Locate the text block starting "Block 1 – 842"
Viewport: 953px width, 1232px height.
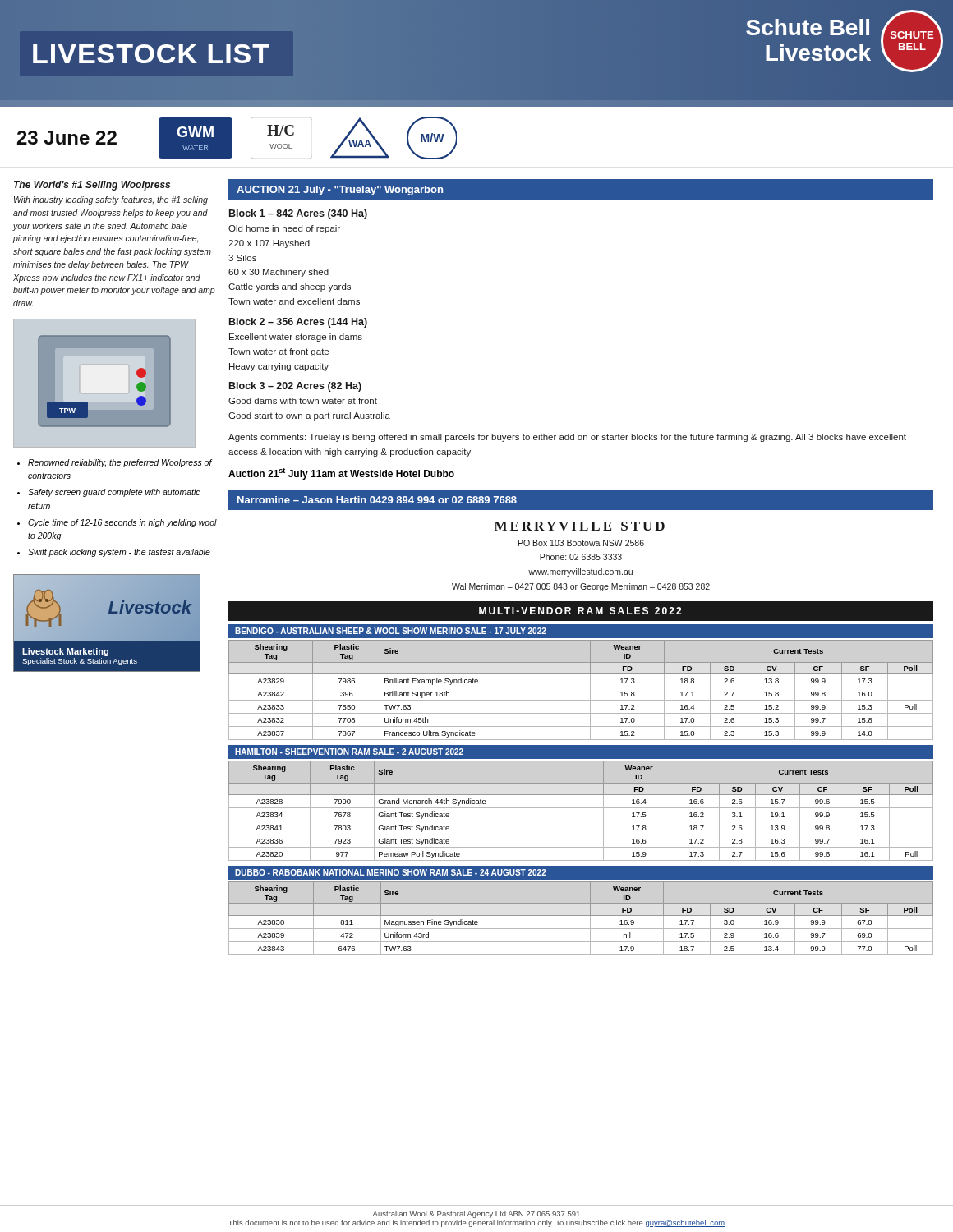coord(298,214)
